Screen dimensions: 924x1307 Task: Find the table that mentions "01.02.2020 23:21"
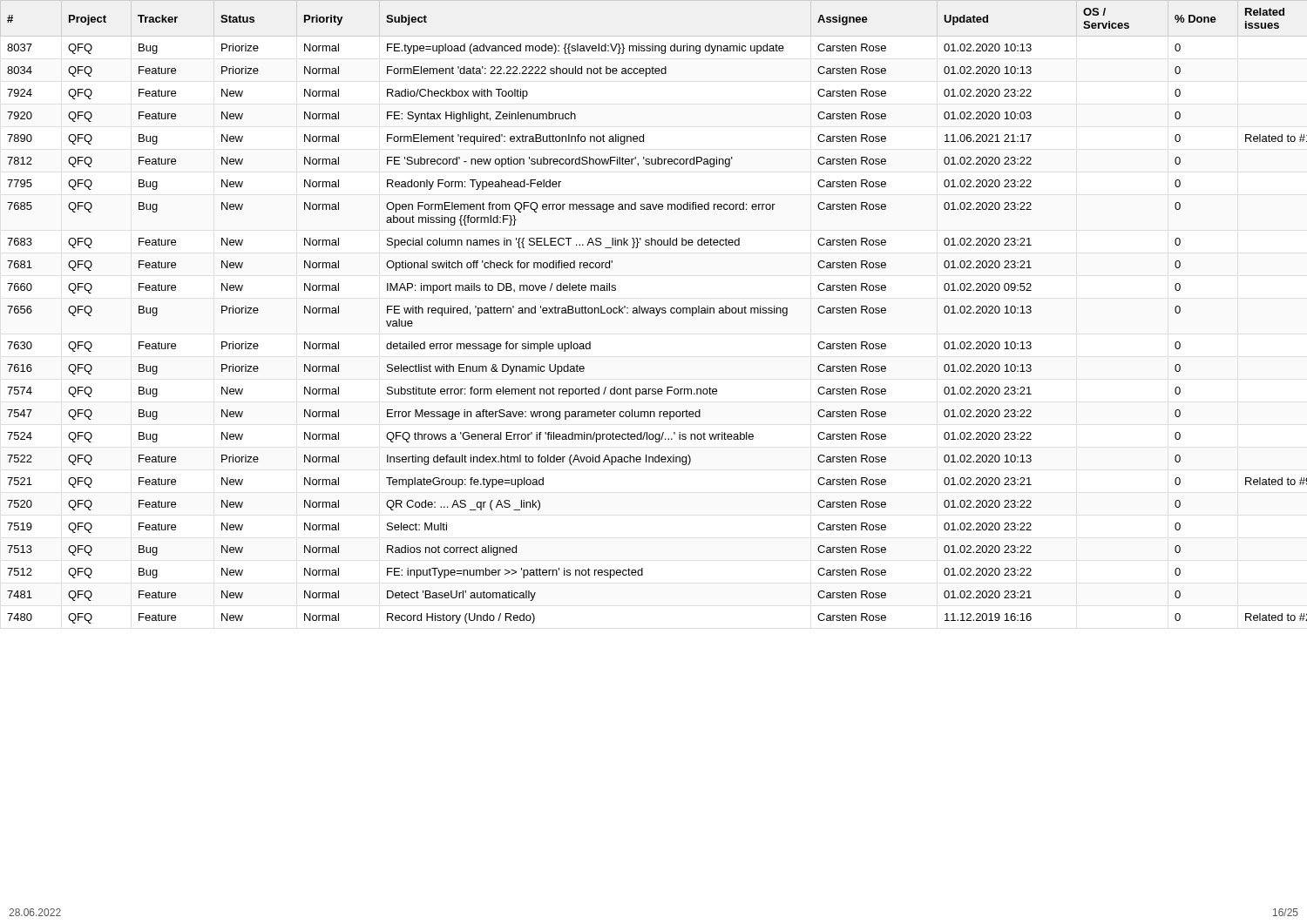(x=654, y=314)
